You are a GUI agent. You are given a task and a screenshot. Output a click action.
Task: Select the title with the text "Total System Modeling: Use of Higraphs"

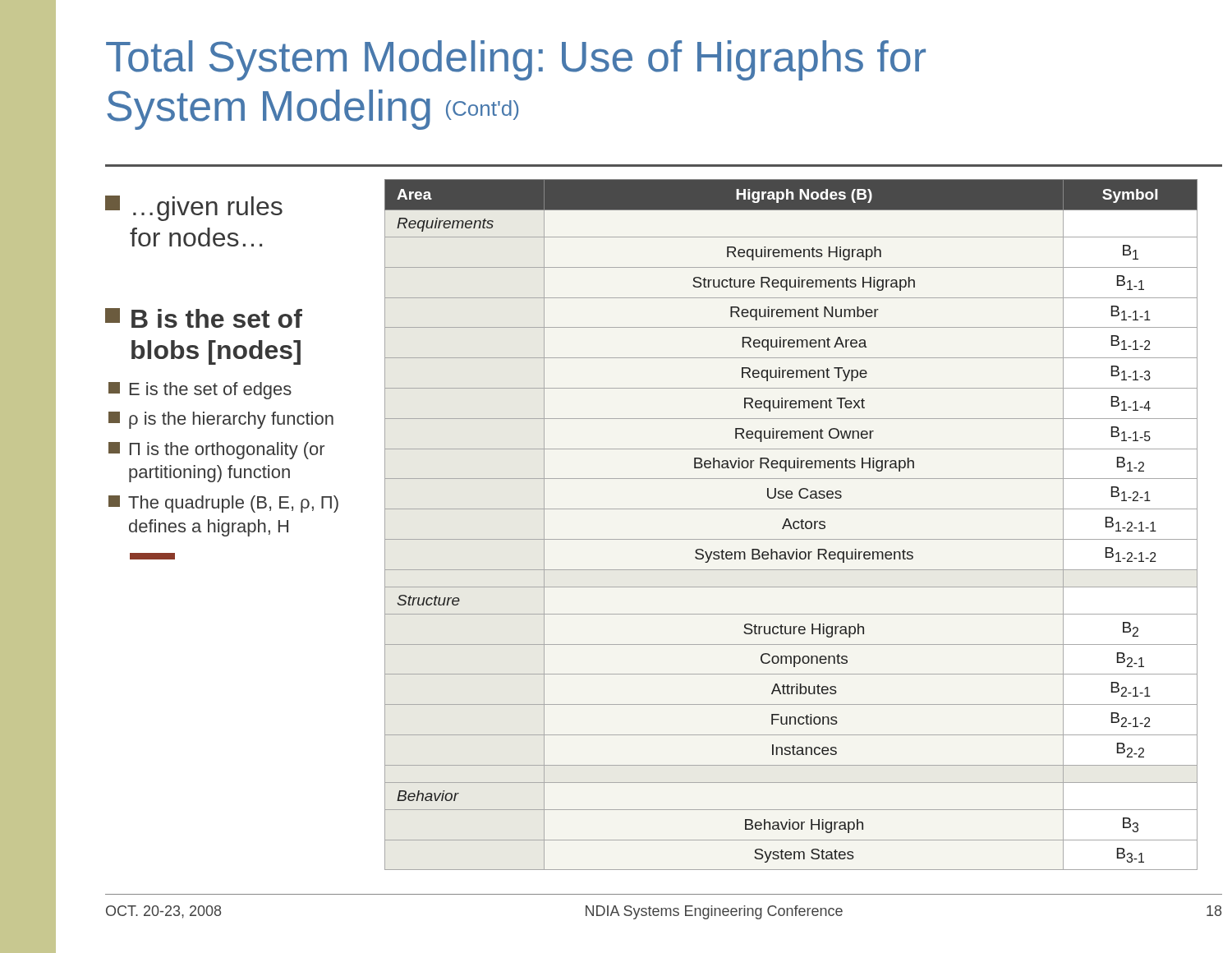click(x=655, y=82)
